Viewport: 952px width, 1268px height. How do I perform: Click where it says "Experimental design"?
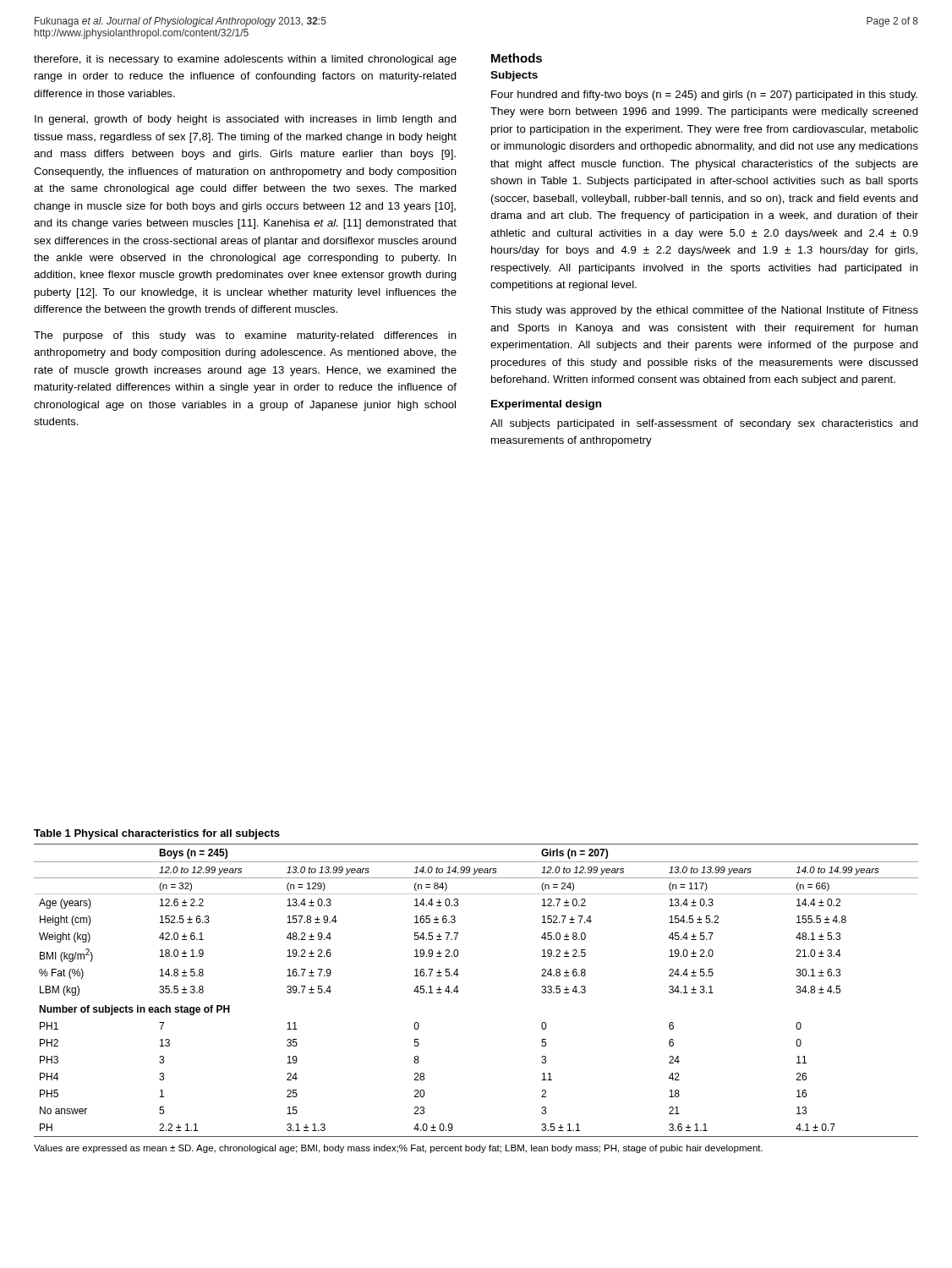pyautogui.click(x=546, y=403)
